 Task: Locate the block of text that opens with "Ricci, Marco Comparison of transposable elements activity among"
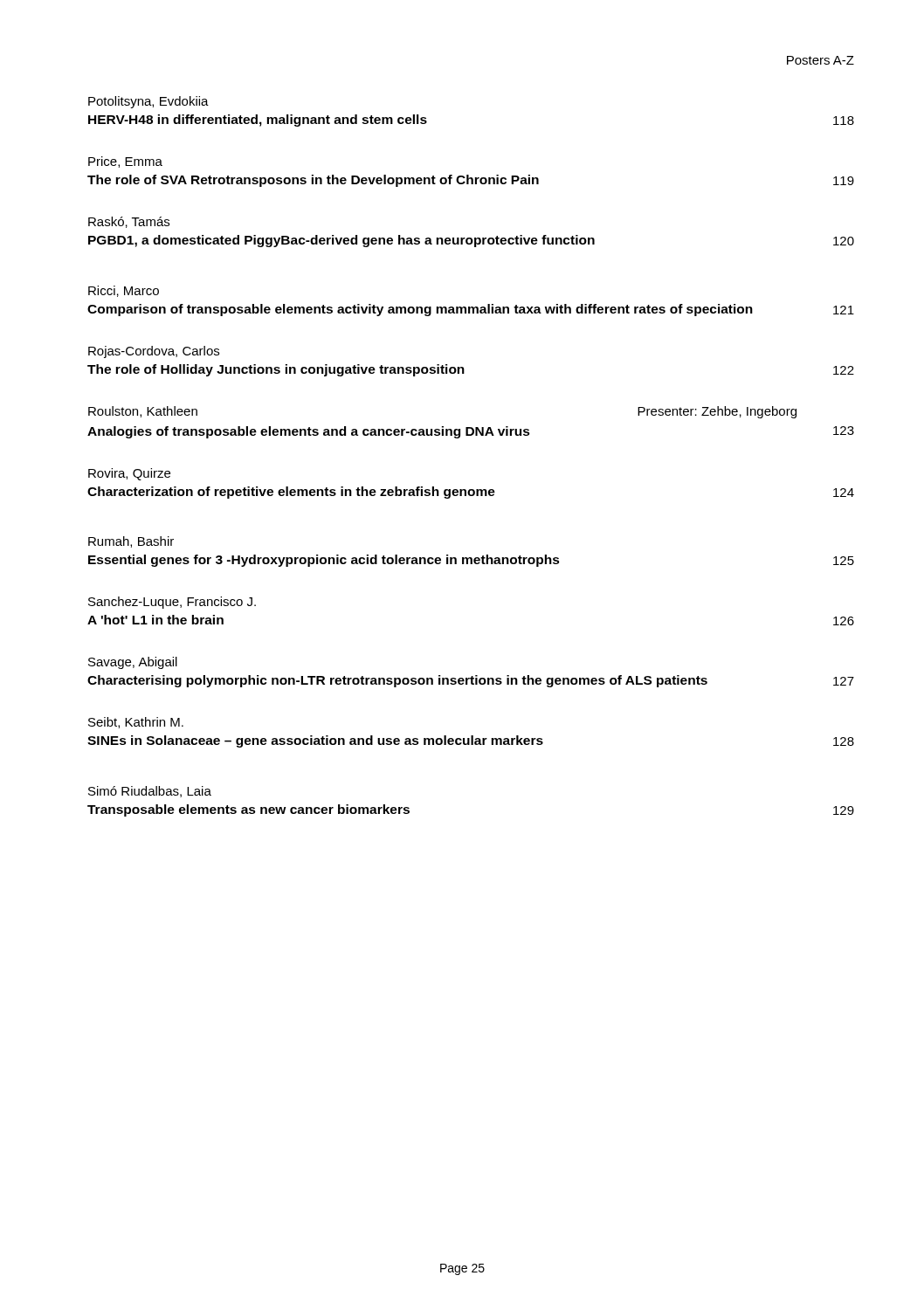[471, 301]
